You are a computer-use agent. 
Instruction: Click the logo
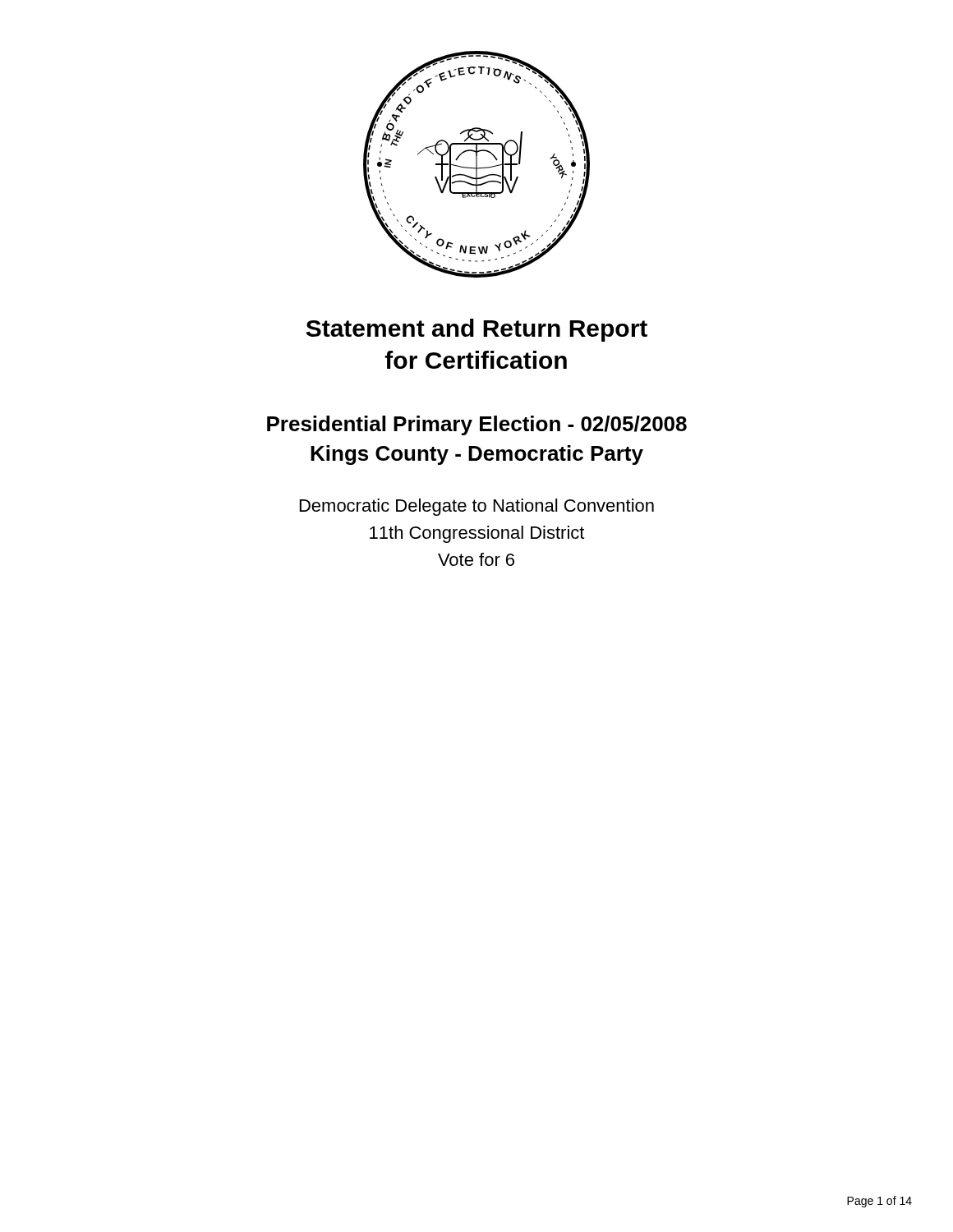pos(476,164)
